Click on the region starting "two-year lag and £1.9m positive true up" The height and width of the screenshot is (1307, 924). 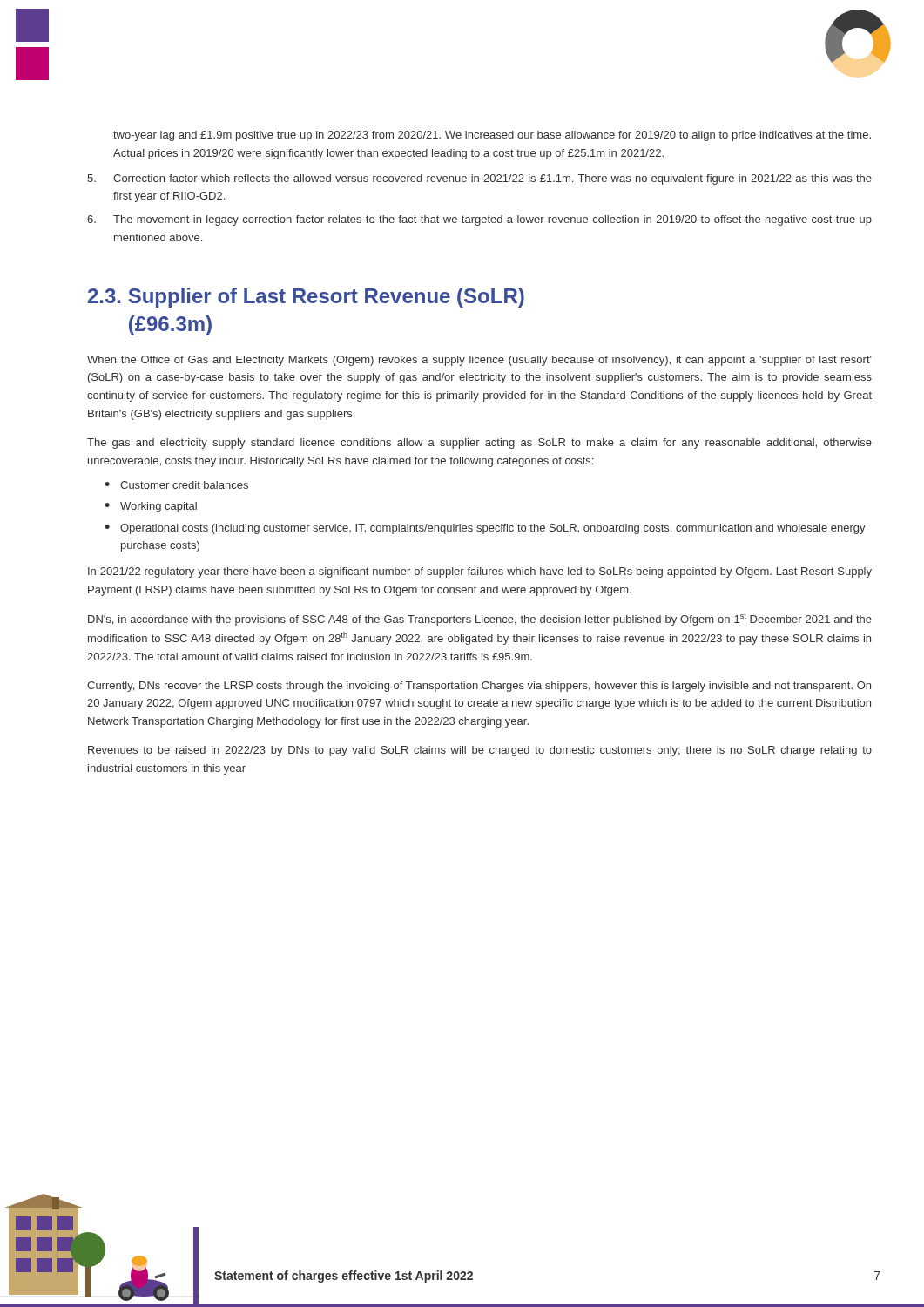point(492,144)
